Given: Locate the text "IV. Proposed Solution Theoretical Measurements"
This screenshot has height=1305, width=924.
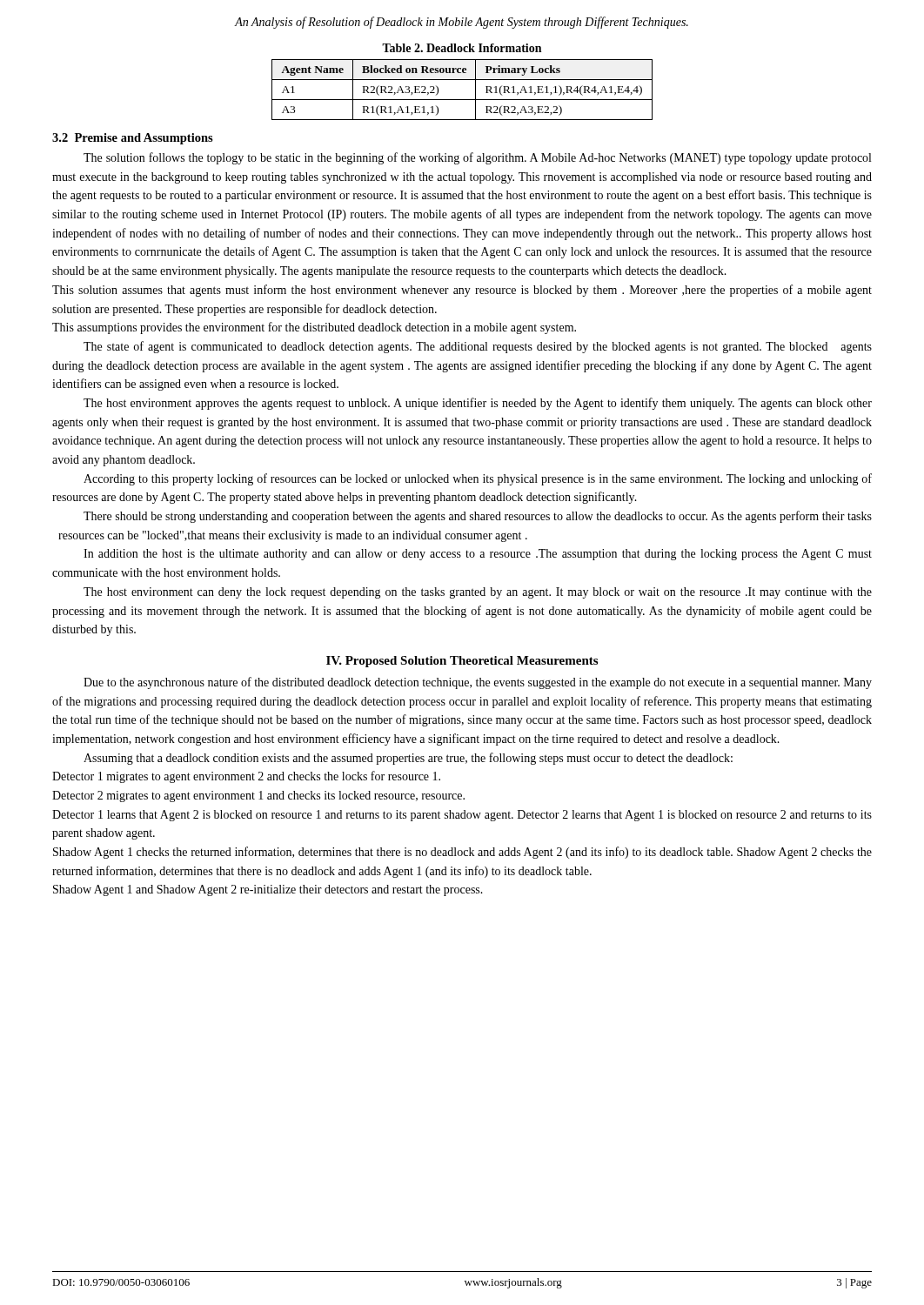Looking at the screenshot, I should tap(462, 660).
